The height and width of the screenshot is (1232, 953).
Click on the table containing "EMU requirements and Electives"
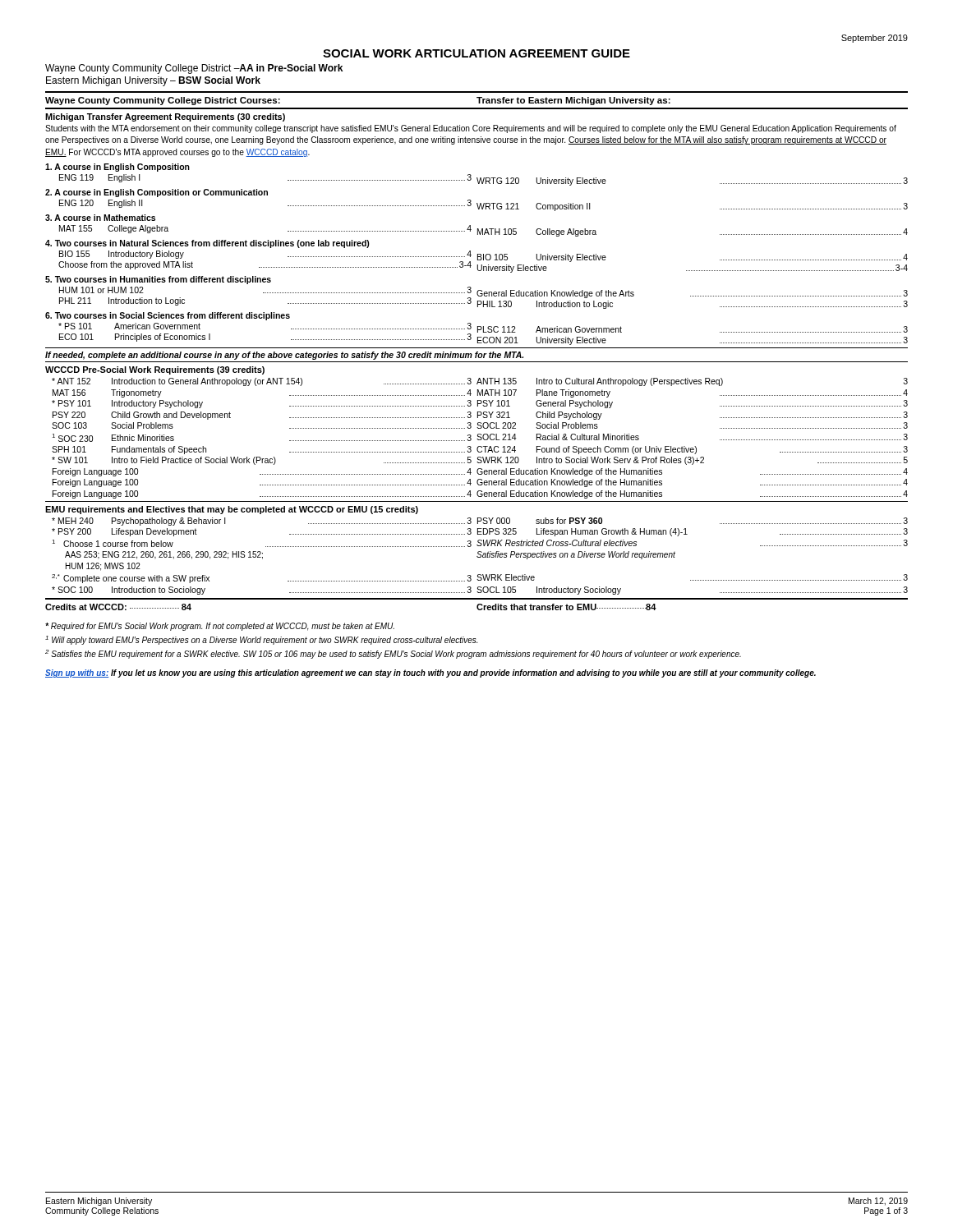[476, 548]
